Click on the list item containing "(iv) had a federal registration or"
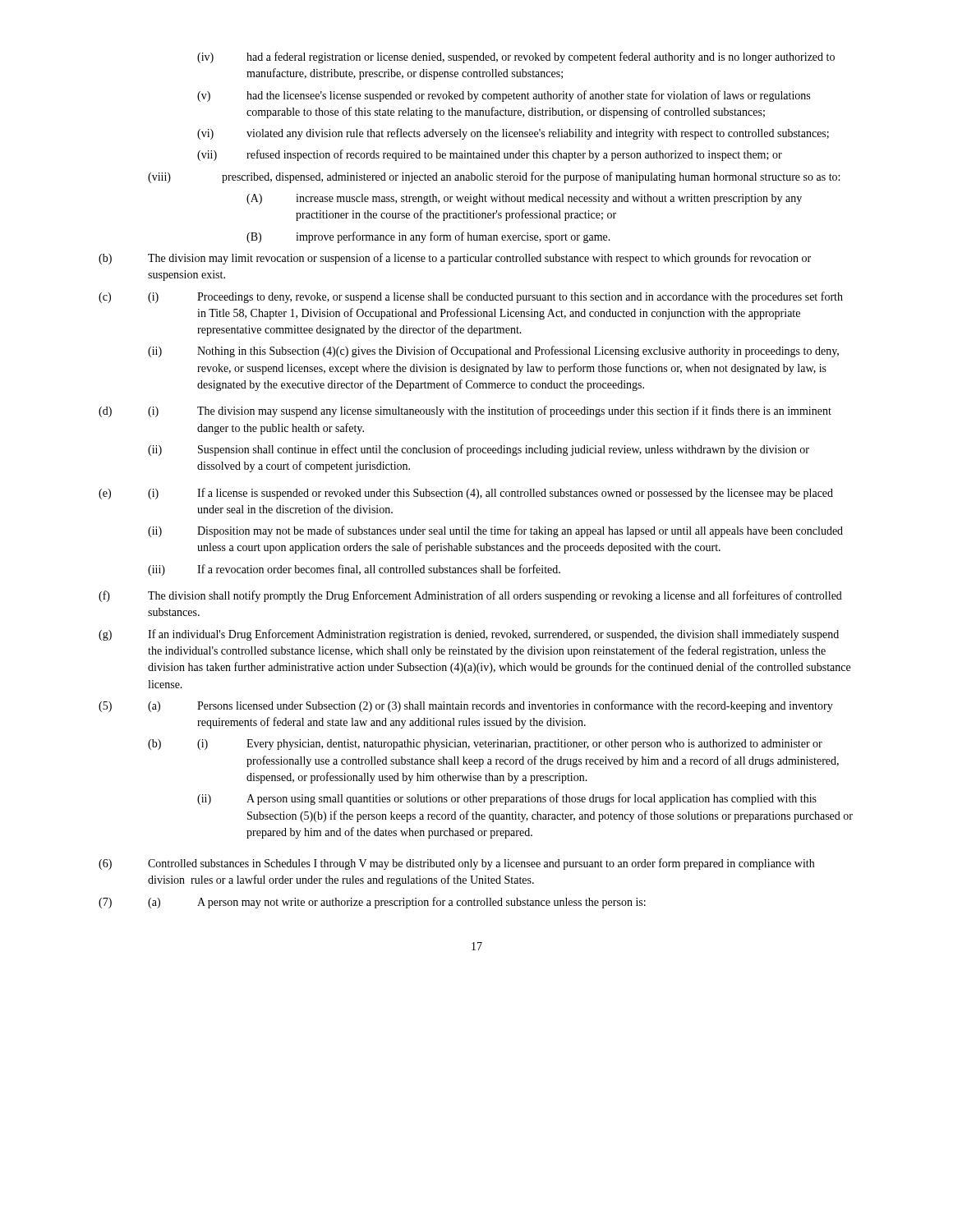Viewport: 953px width, 1232px height. (526, 66)
